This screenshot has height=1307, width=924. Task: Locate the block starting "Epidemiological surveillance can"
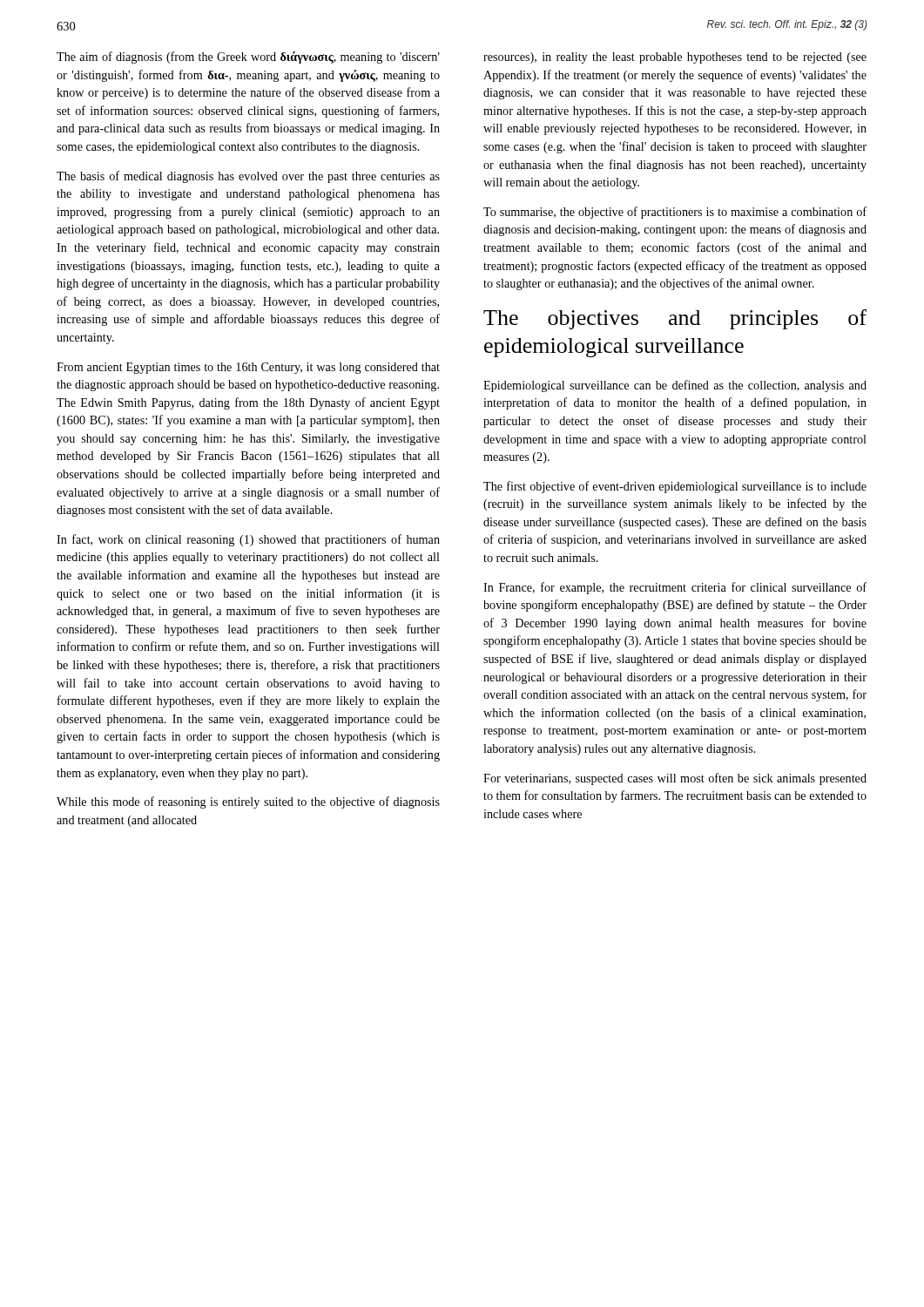point(675,421)
